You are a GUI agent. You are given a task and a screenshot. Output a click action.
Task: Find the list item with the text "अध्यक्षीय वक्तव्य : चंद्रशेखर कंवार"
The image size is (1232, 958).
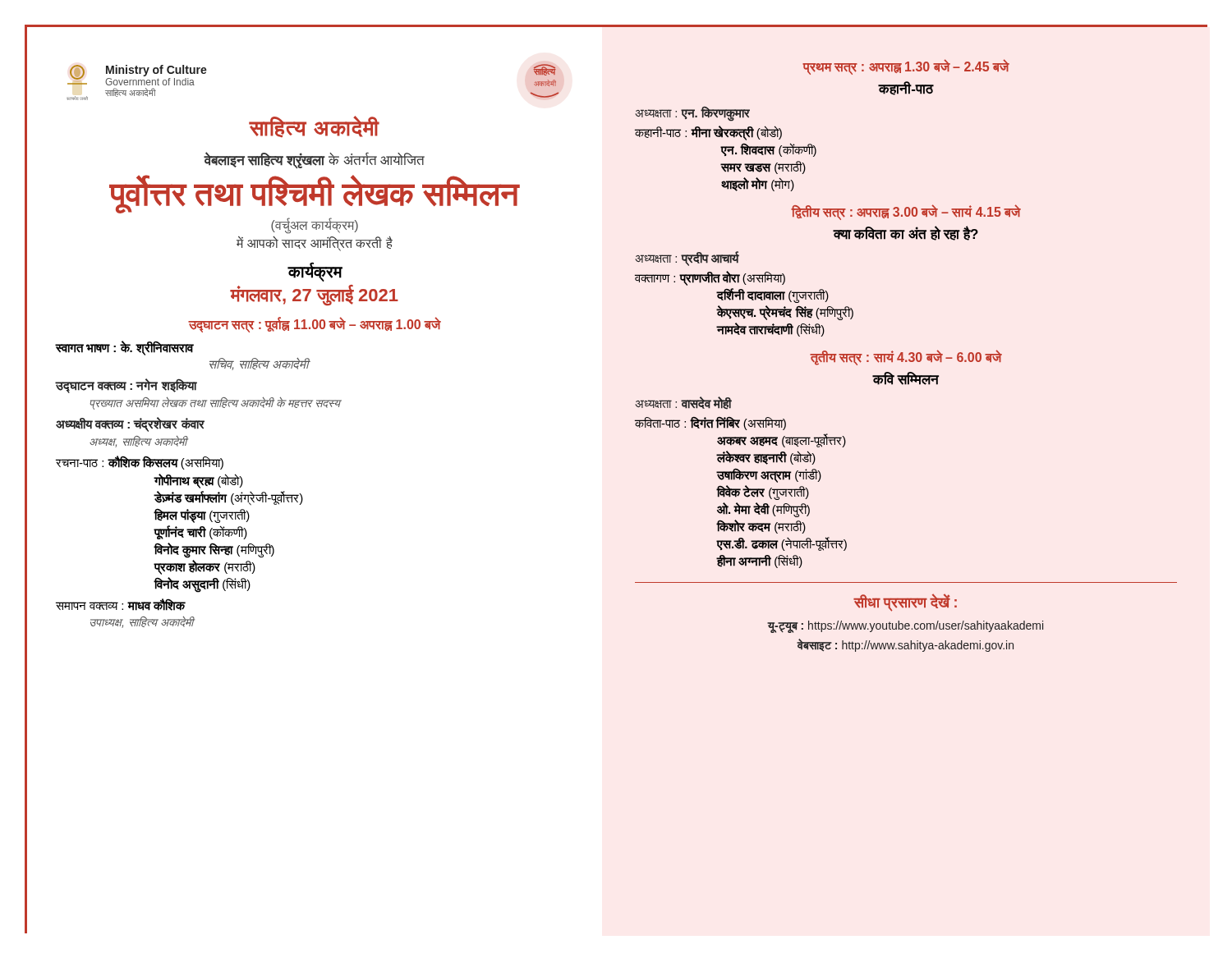click(130, 424)
